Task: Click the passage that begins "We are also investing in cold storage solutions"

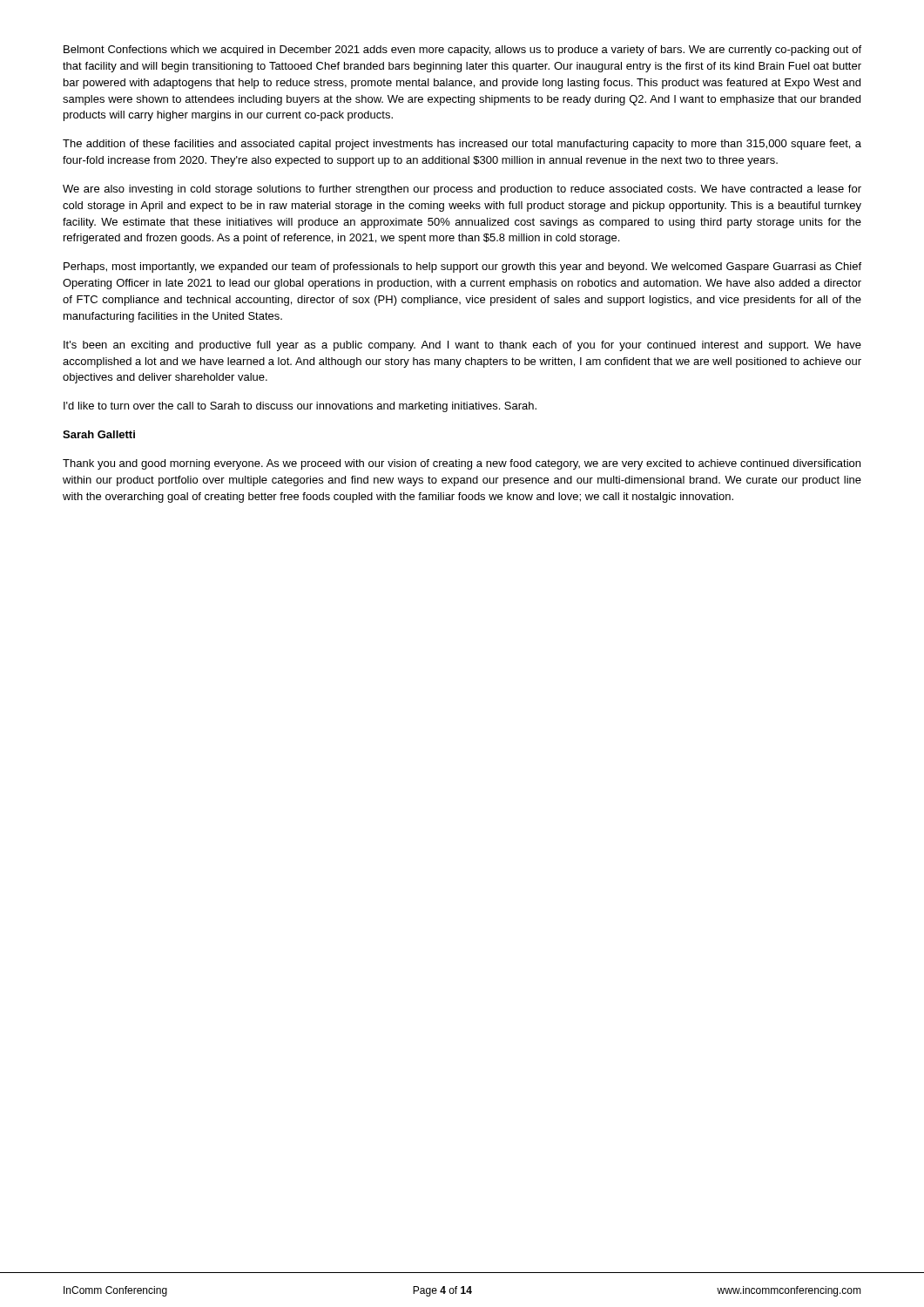Action: click(x=462, y=214)
